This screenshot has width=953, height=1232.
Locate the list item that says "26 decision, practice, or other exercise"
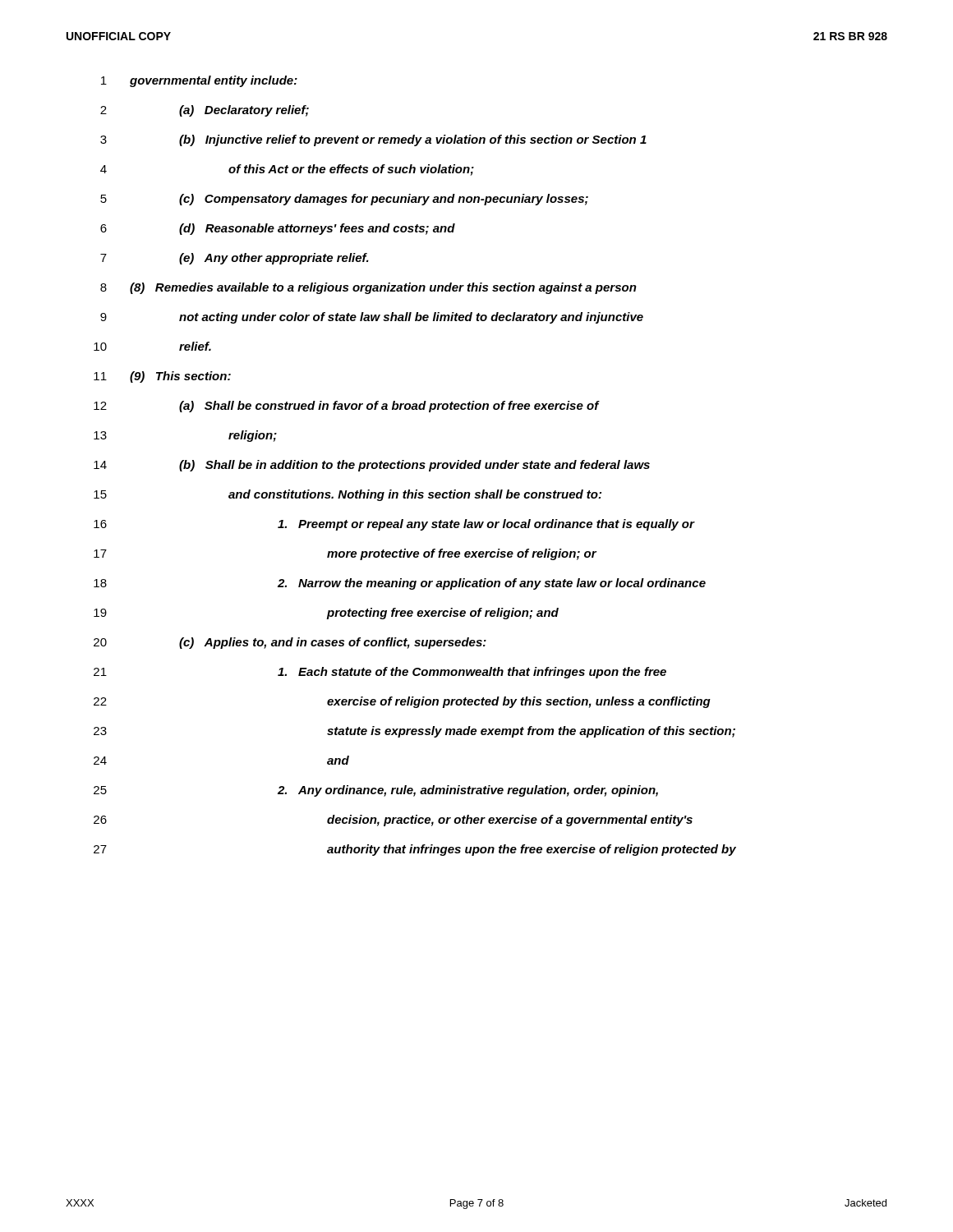point(476,820)
